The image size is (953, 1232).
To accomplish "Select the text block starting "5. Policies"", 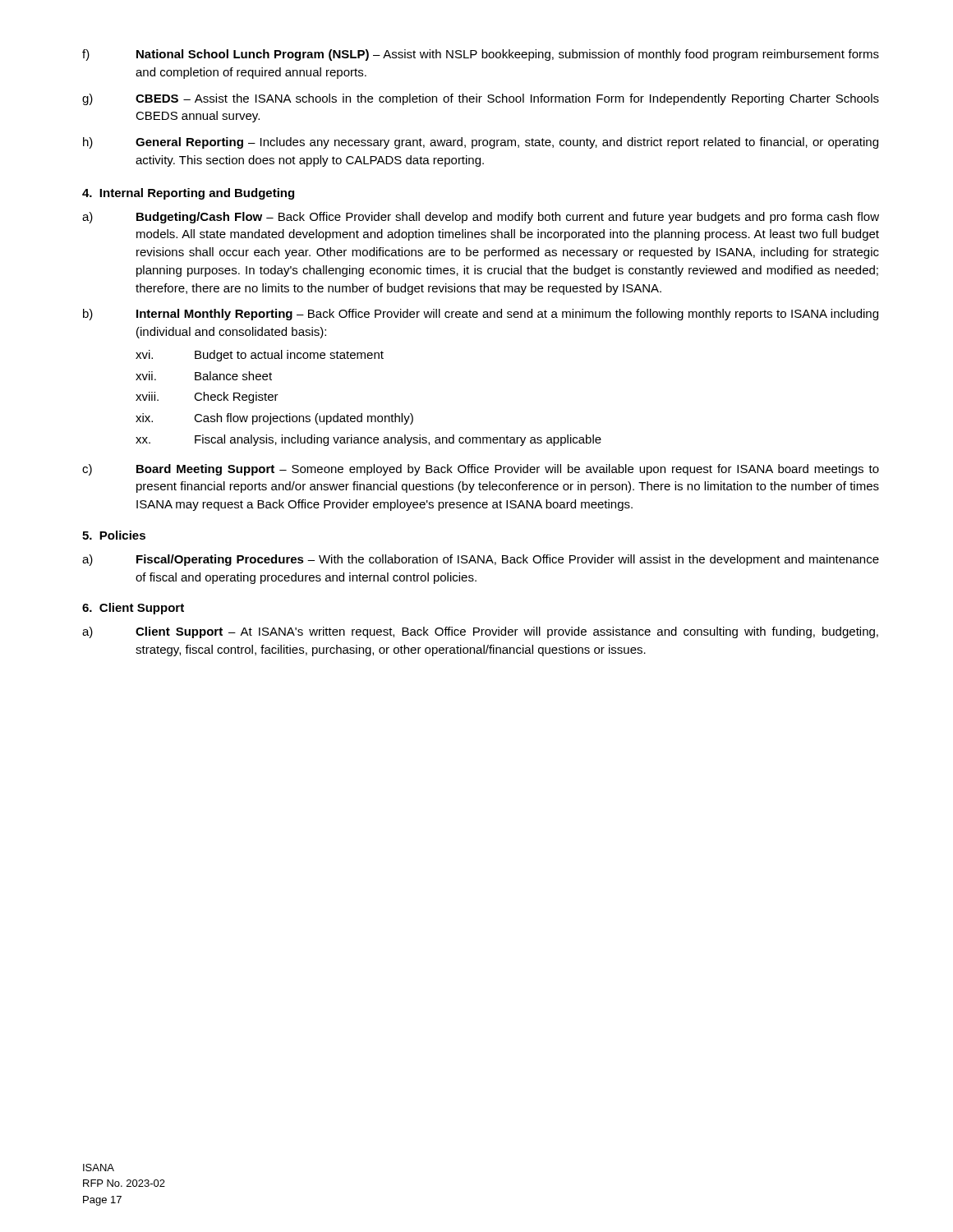I will tap(114, 535).
